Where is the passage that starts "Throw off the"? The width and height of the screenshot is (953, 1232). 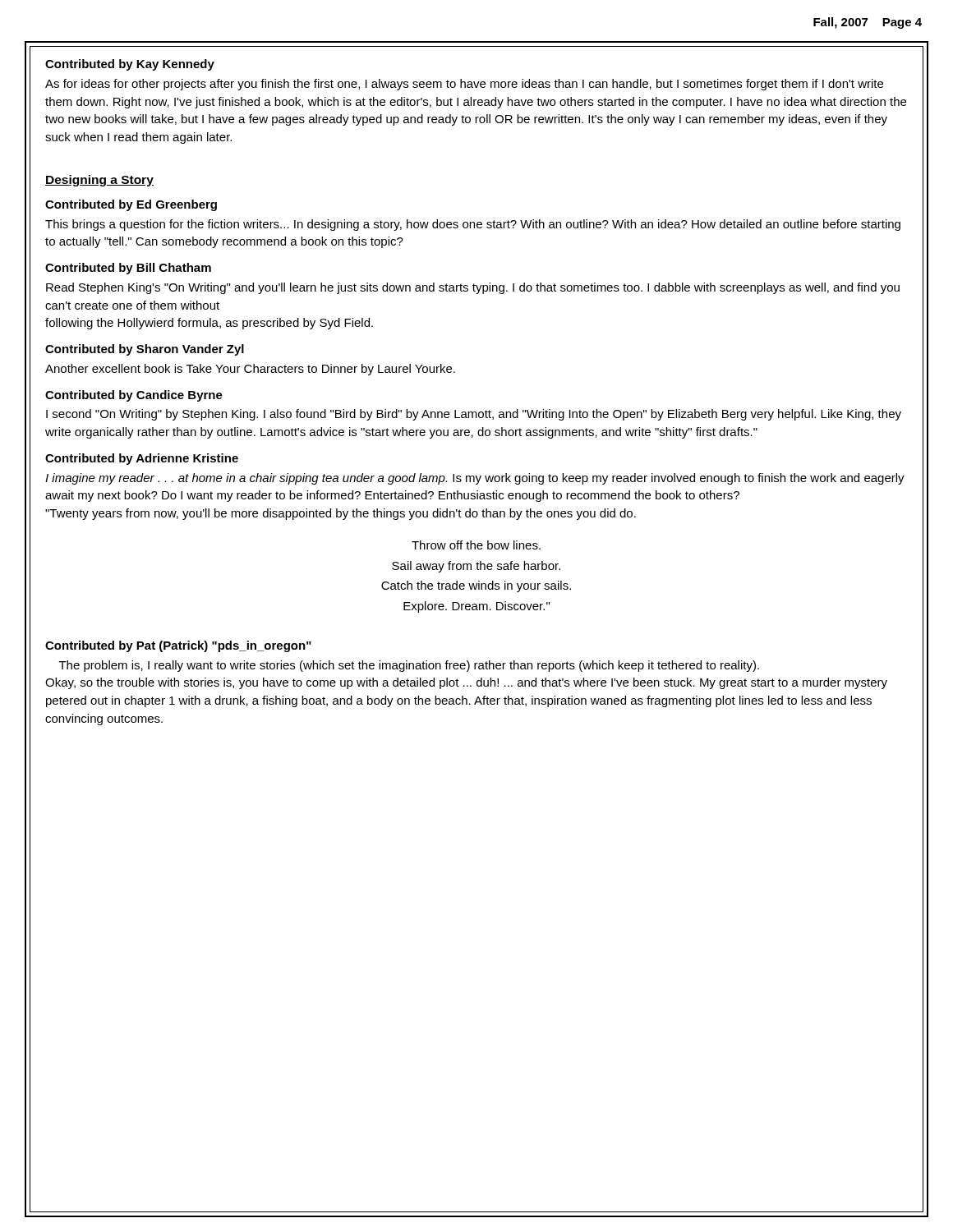pos(476,575)
